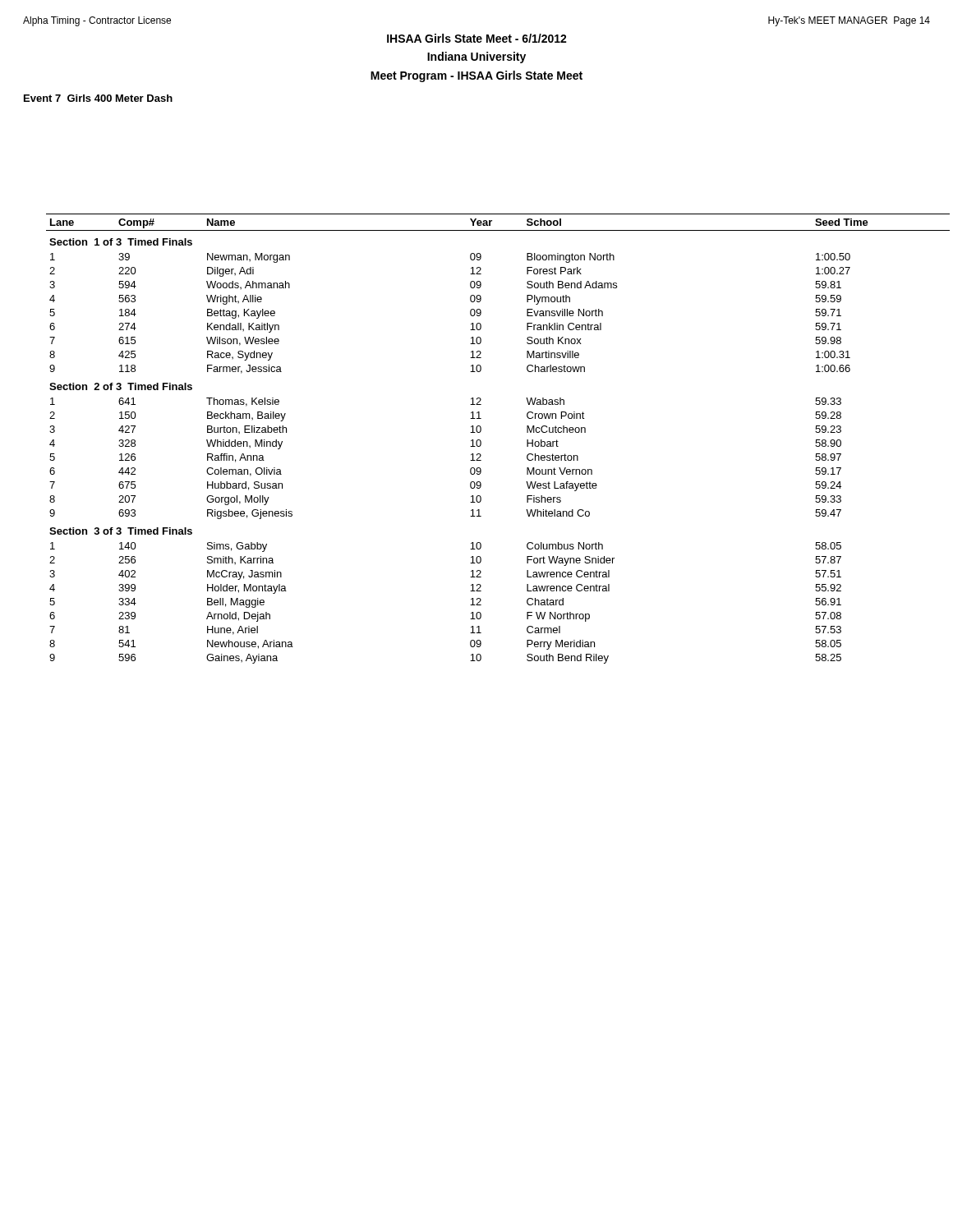Find the title on this page that starts "IHSAA Girls State"
Viewport: 953px width, 1232px height.
tap(476, 57)
